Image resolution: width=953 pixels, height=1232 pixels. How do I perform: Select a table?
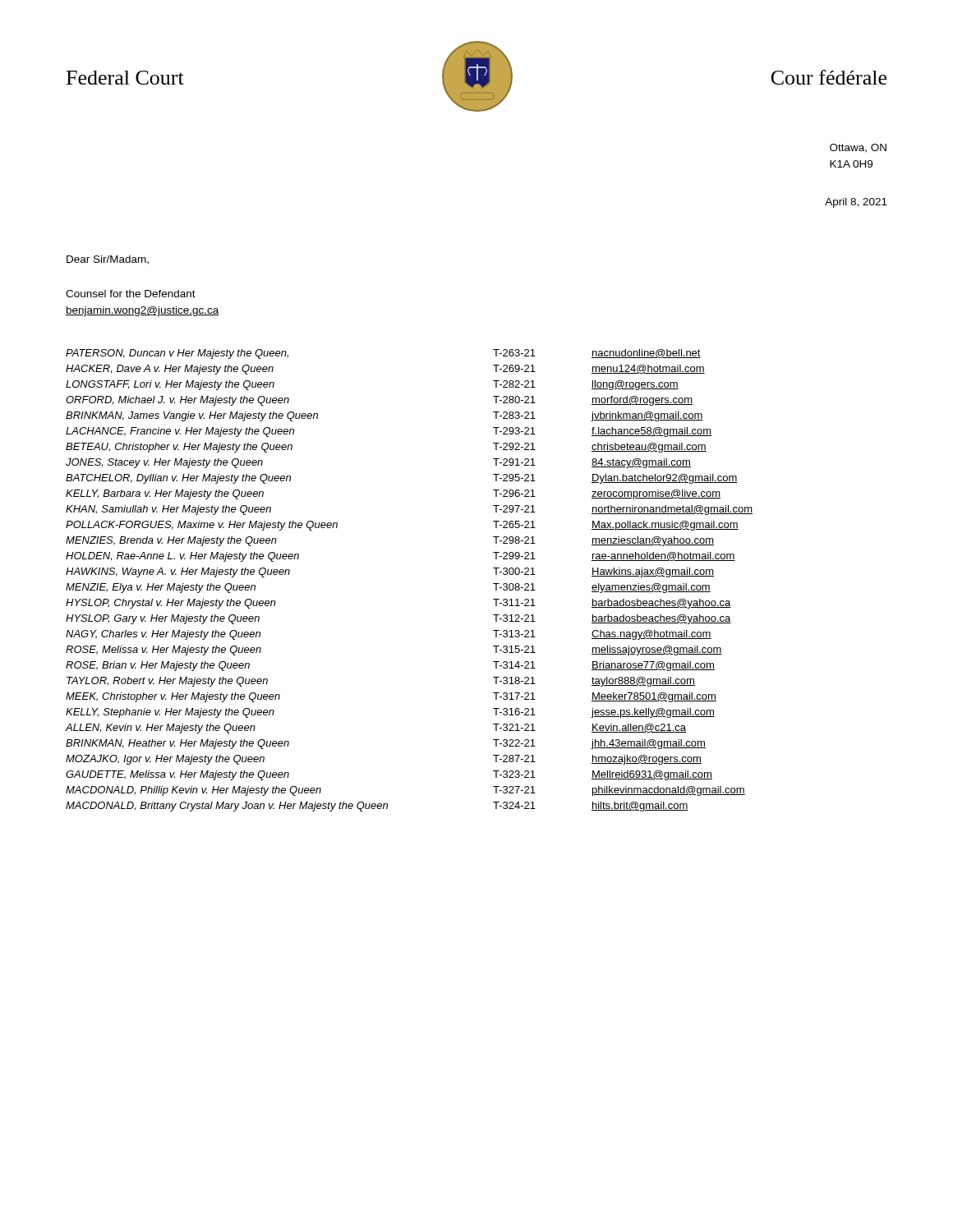[476, 579]
